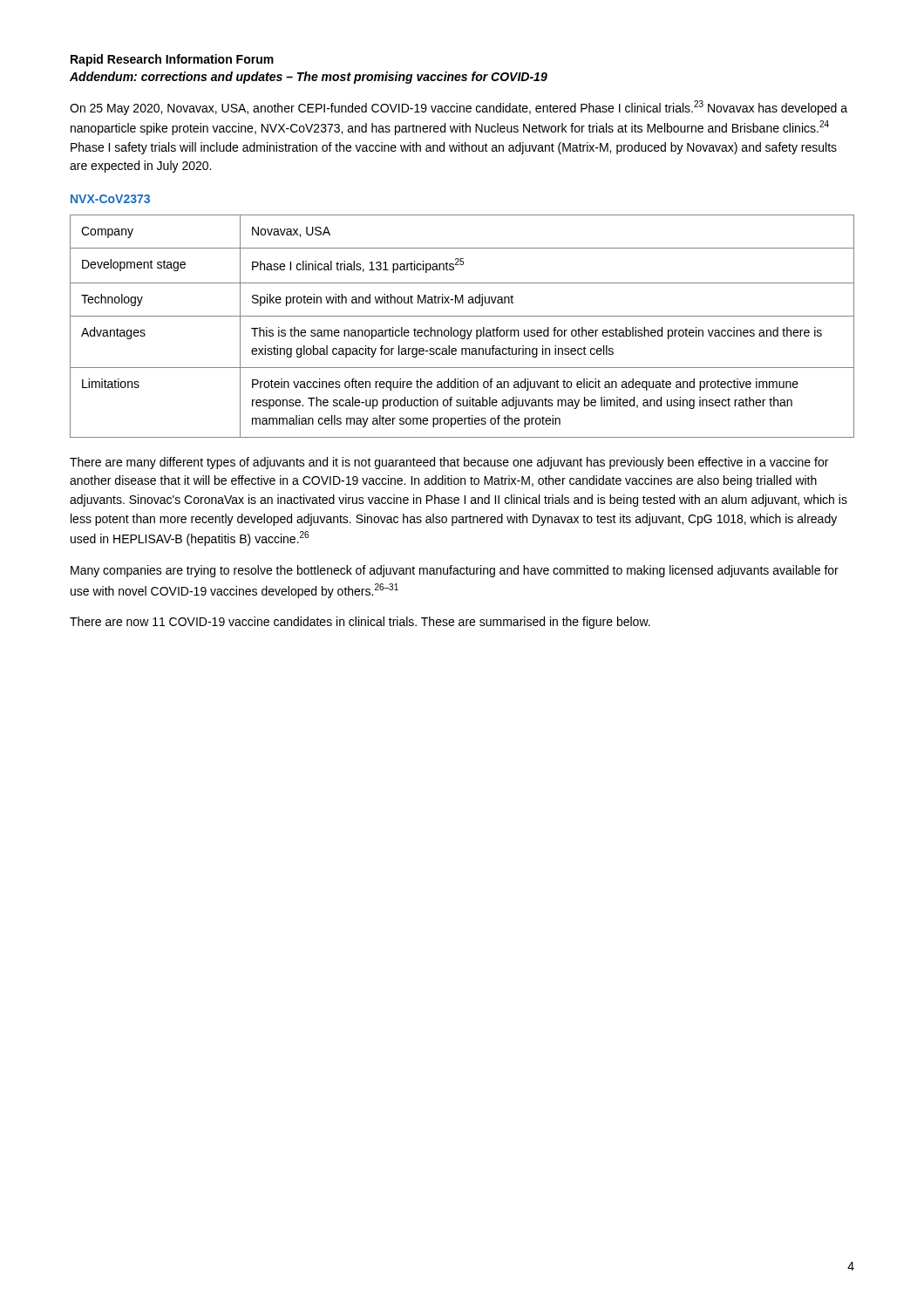Locate the text block with the text "There are many different types"
The width and height of the screenshot is (924, 1308).
tap(458, 500)
